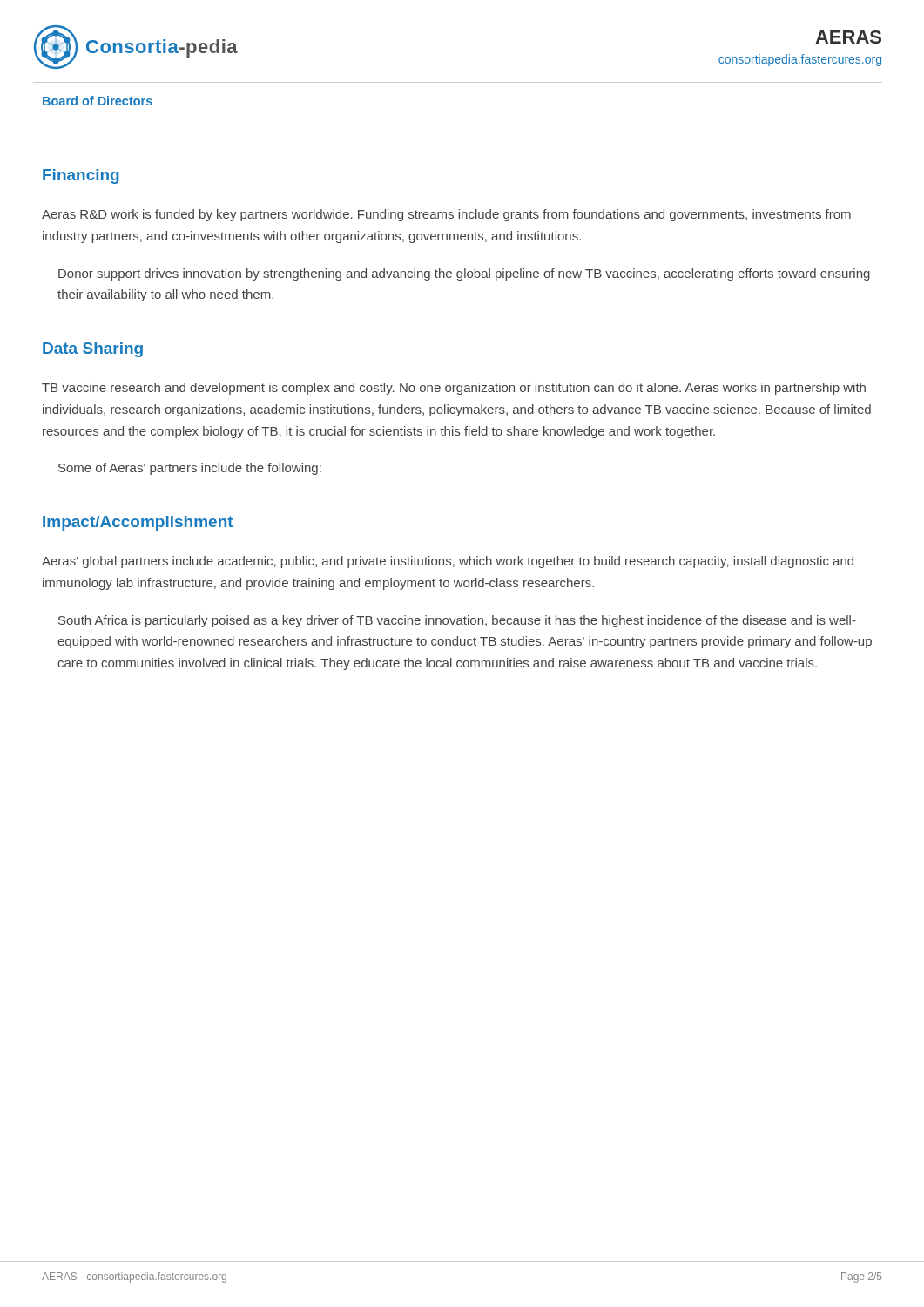Locate the block of text that opens with "Donor support drives innovation by strengthening"
This screenshot has height=1307, width=924.
[464, 283]
